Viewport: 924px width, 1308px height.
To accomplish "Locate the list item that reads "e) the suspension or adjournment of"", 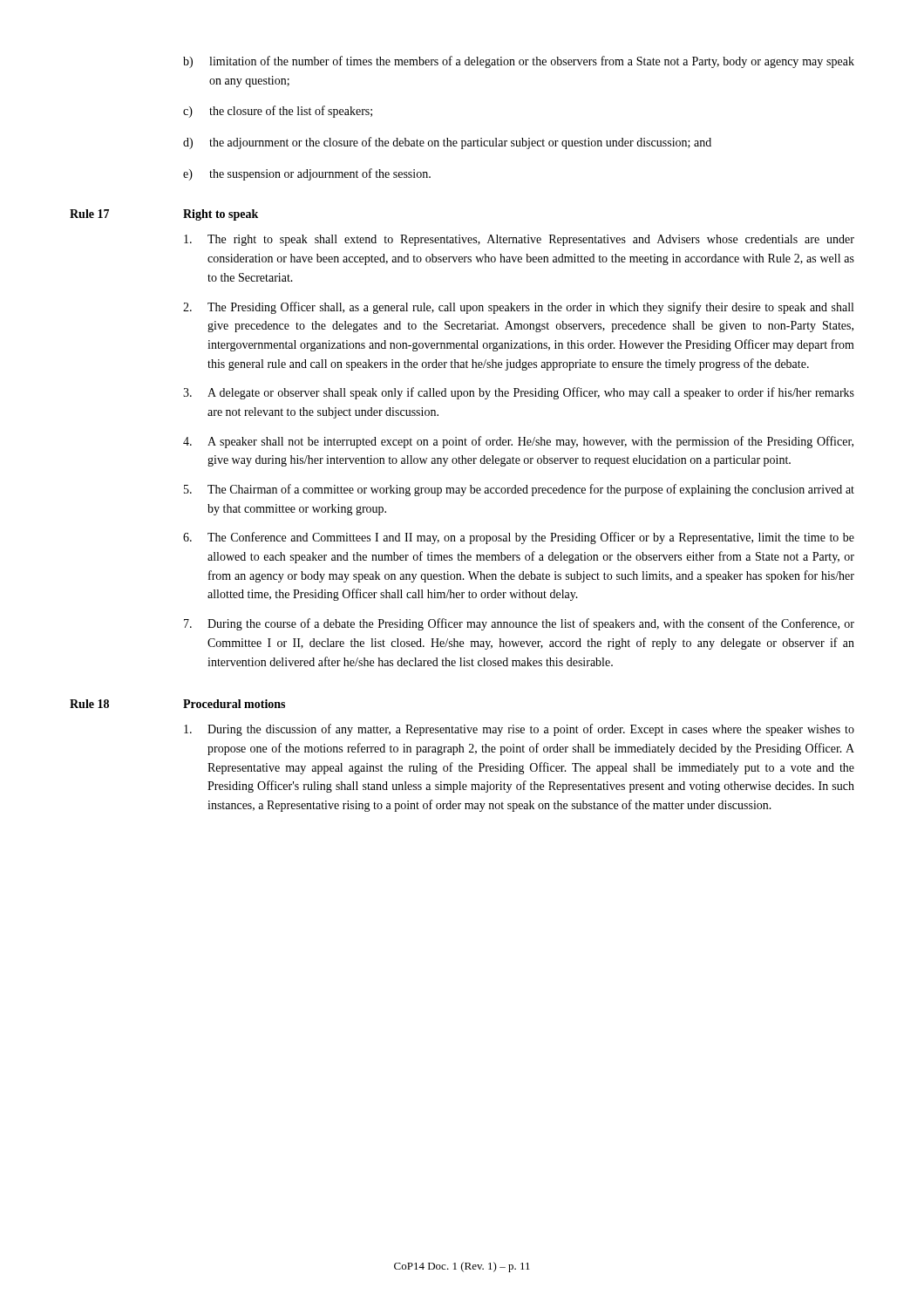I will click(x=307, y=174).
